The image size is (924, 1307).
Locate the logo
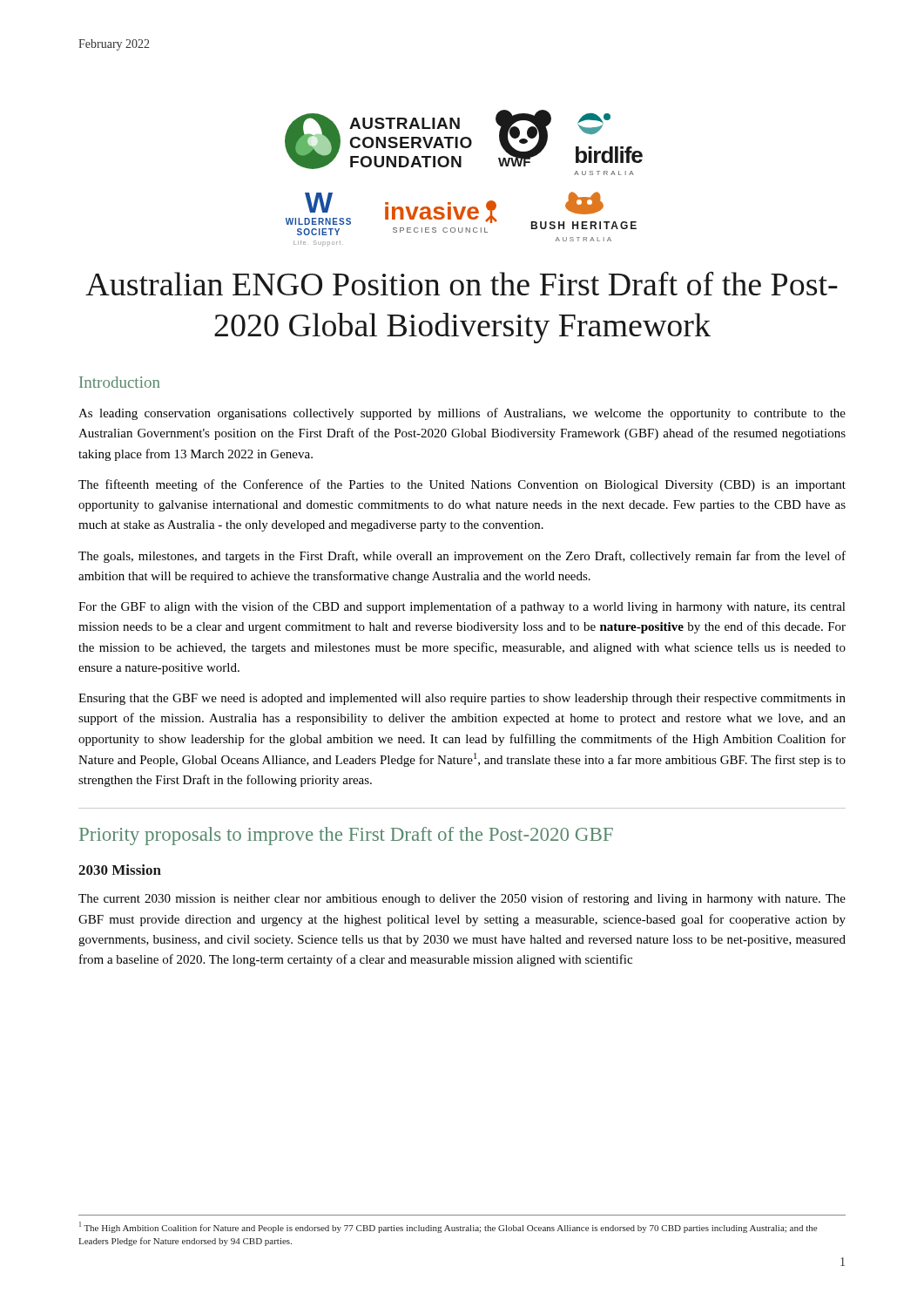click(x=462, y=176)
